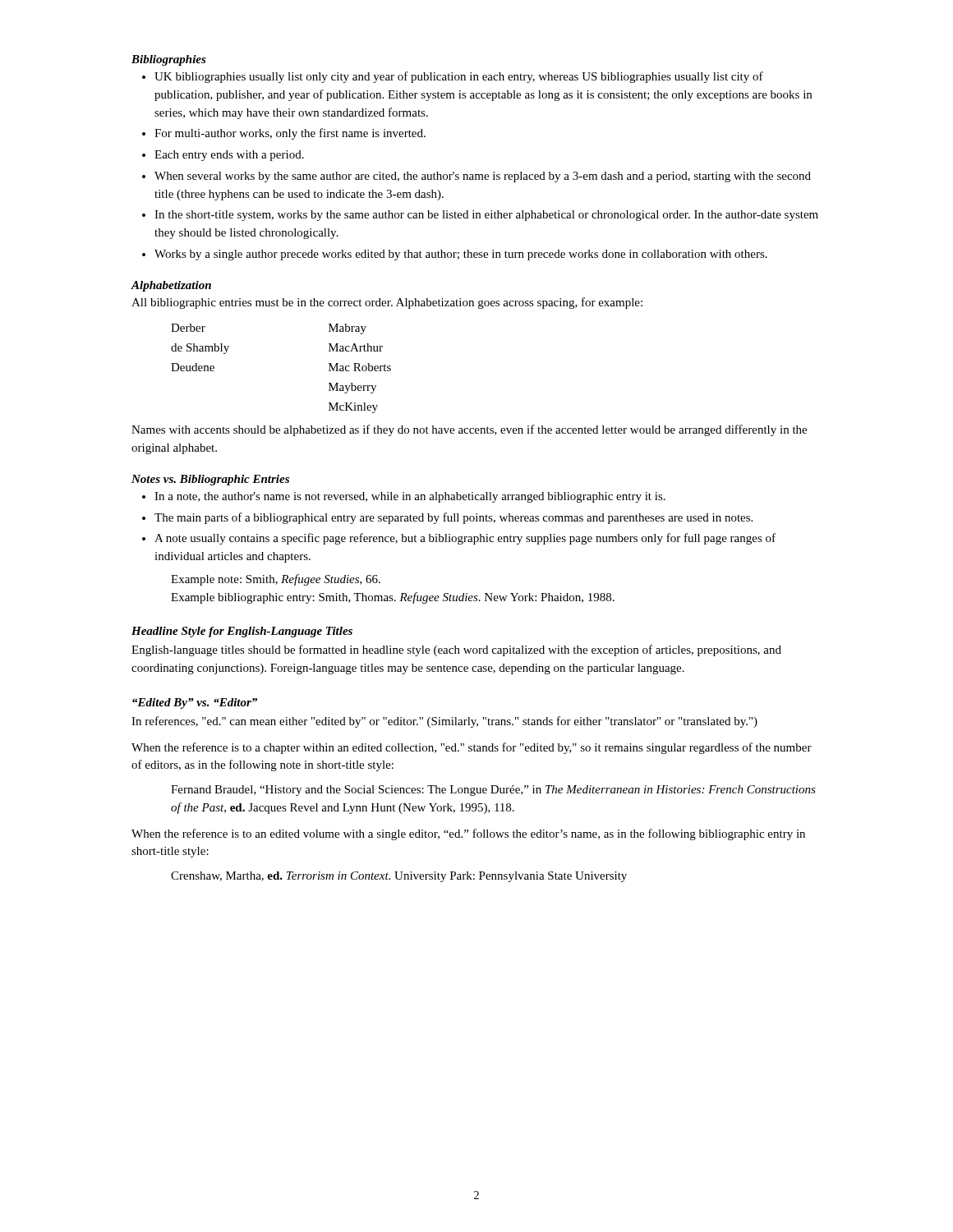
Task: Locate the section header containing "“Edited By” vs. “Editor”"
Action: [194, 702]
